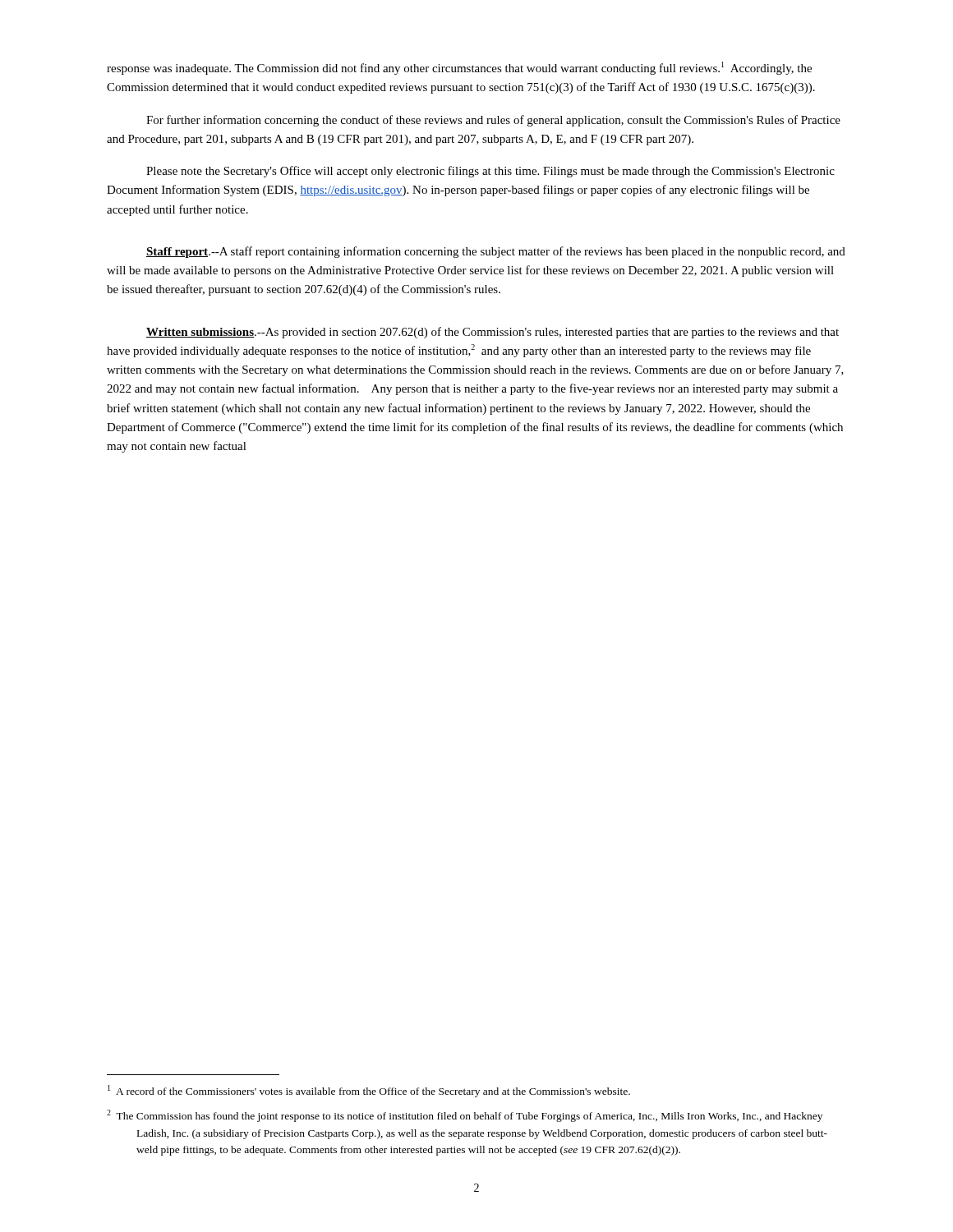Find the block starting "For further information"

pos(476,130)
